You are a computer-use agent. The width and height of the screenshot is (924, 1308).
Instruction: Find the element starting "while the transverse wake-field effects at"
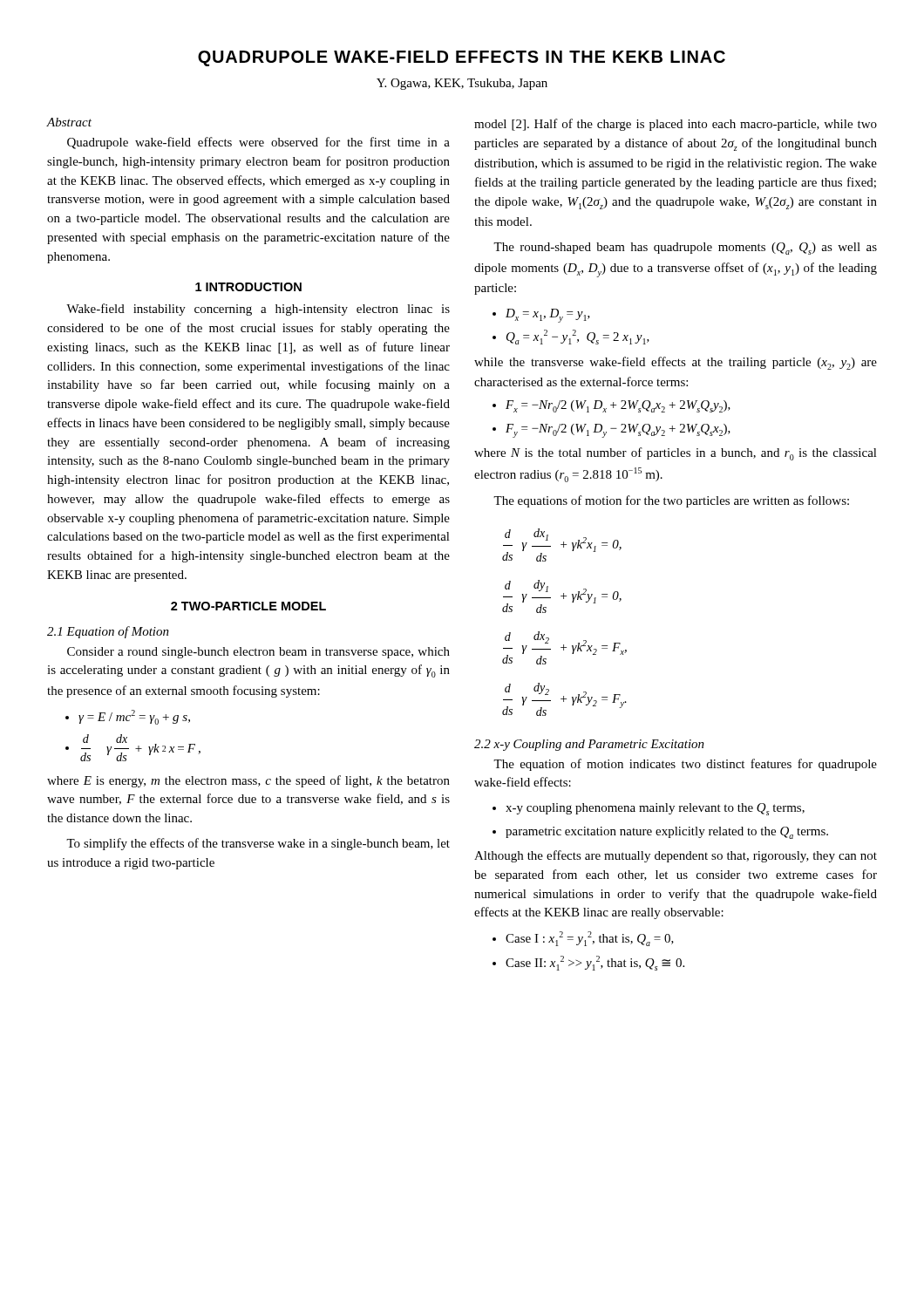click(x=676, y=373)
